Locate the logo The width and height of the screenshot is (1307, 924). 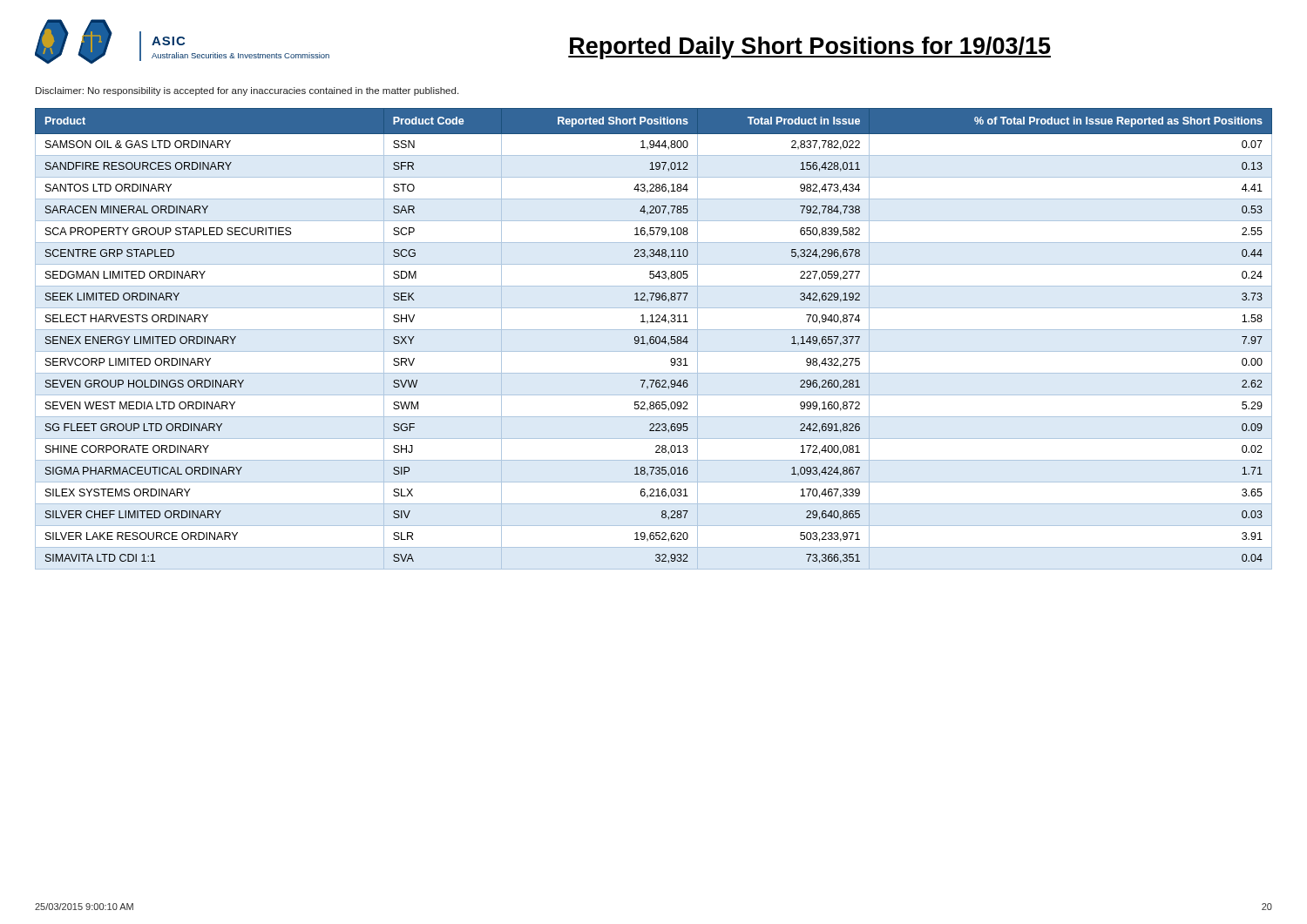[182, 46]
